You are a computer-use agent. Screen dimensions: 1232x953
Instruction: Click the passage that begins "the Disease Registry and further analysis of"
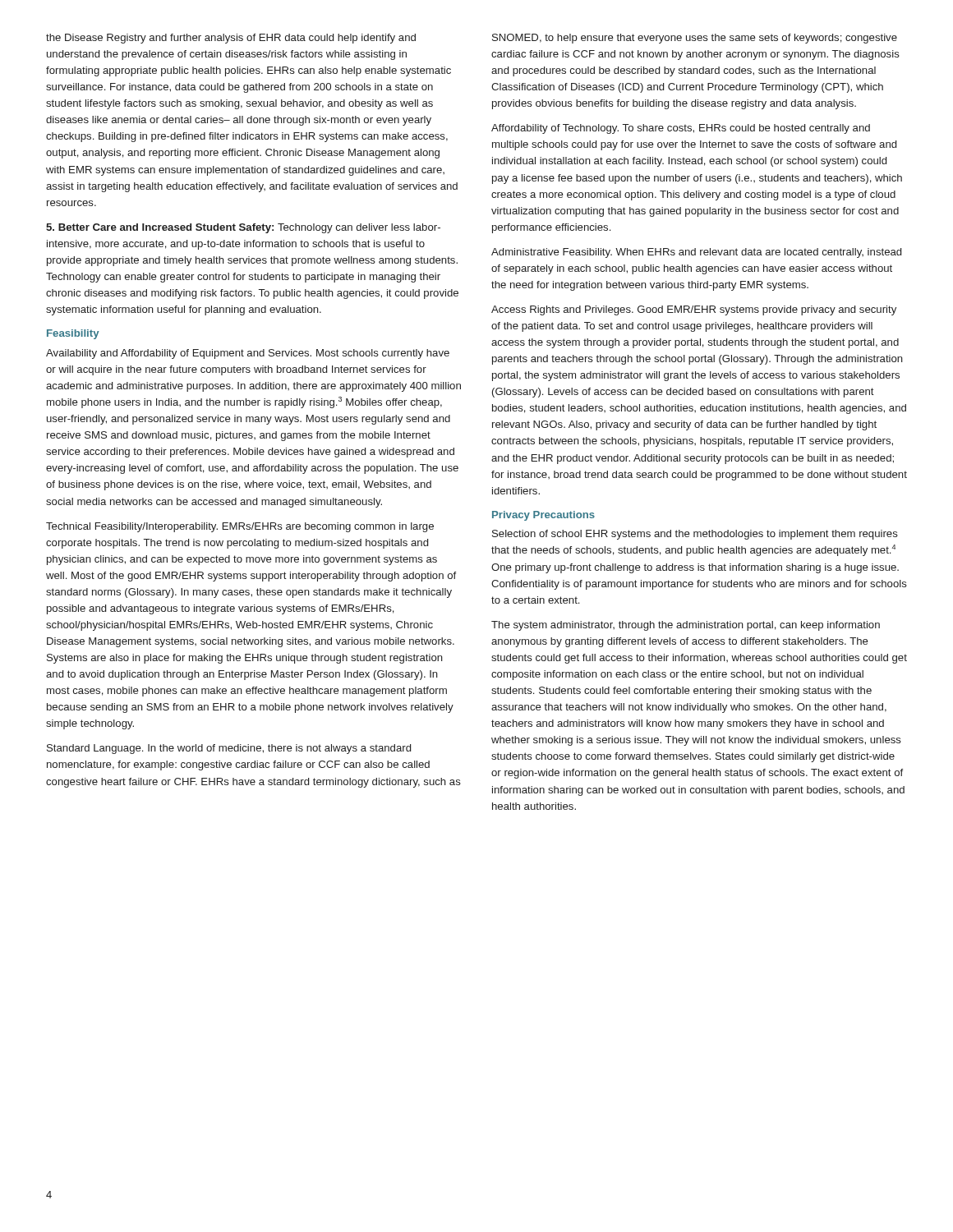(254, 120)
